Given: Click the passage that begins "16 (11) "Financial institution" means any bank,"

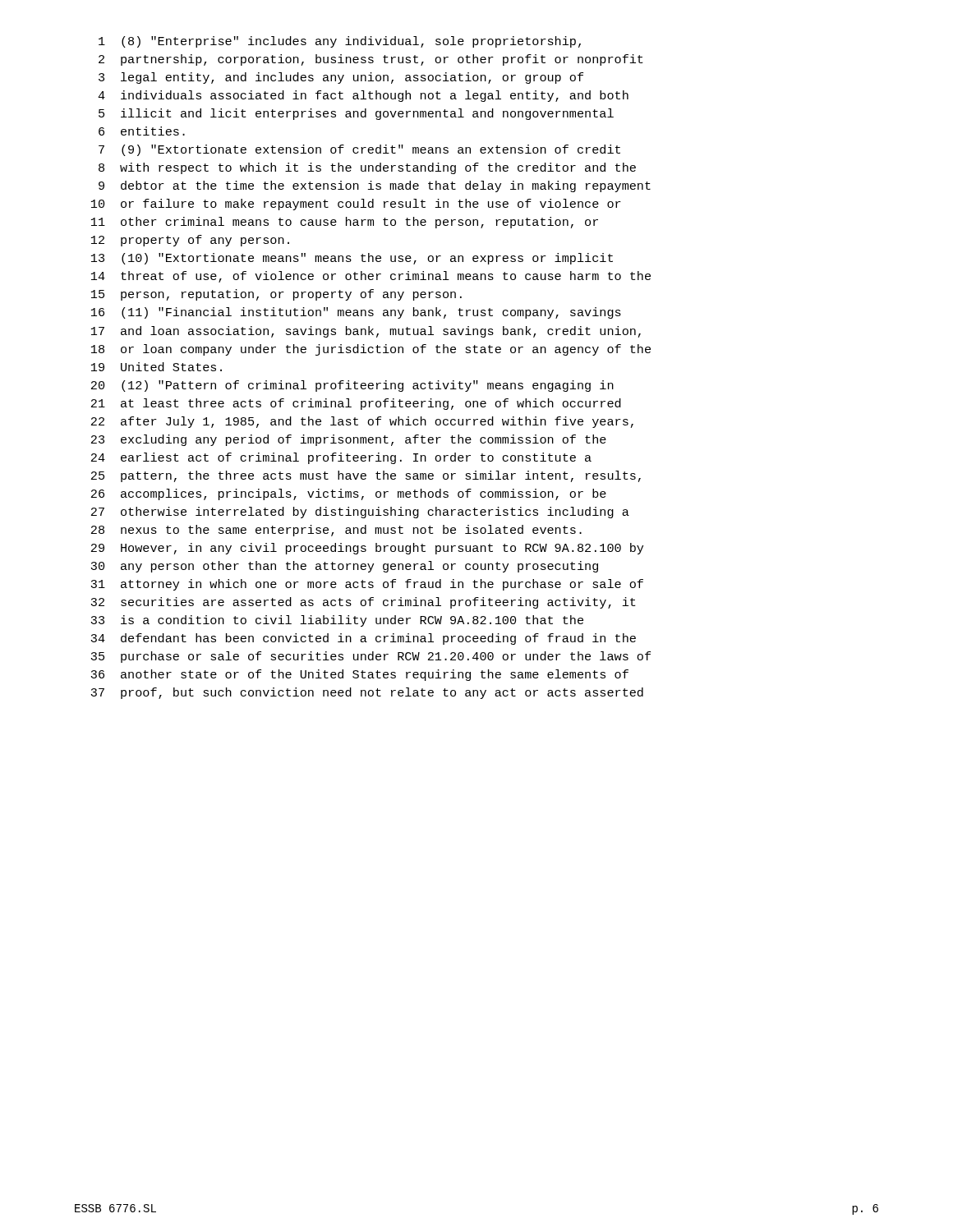Looking at the screenshot, I should pyautogui.click(x=476, y=340).
